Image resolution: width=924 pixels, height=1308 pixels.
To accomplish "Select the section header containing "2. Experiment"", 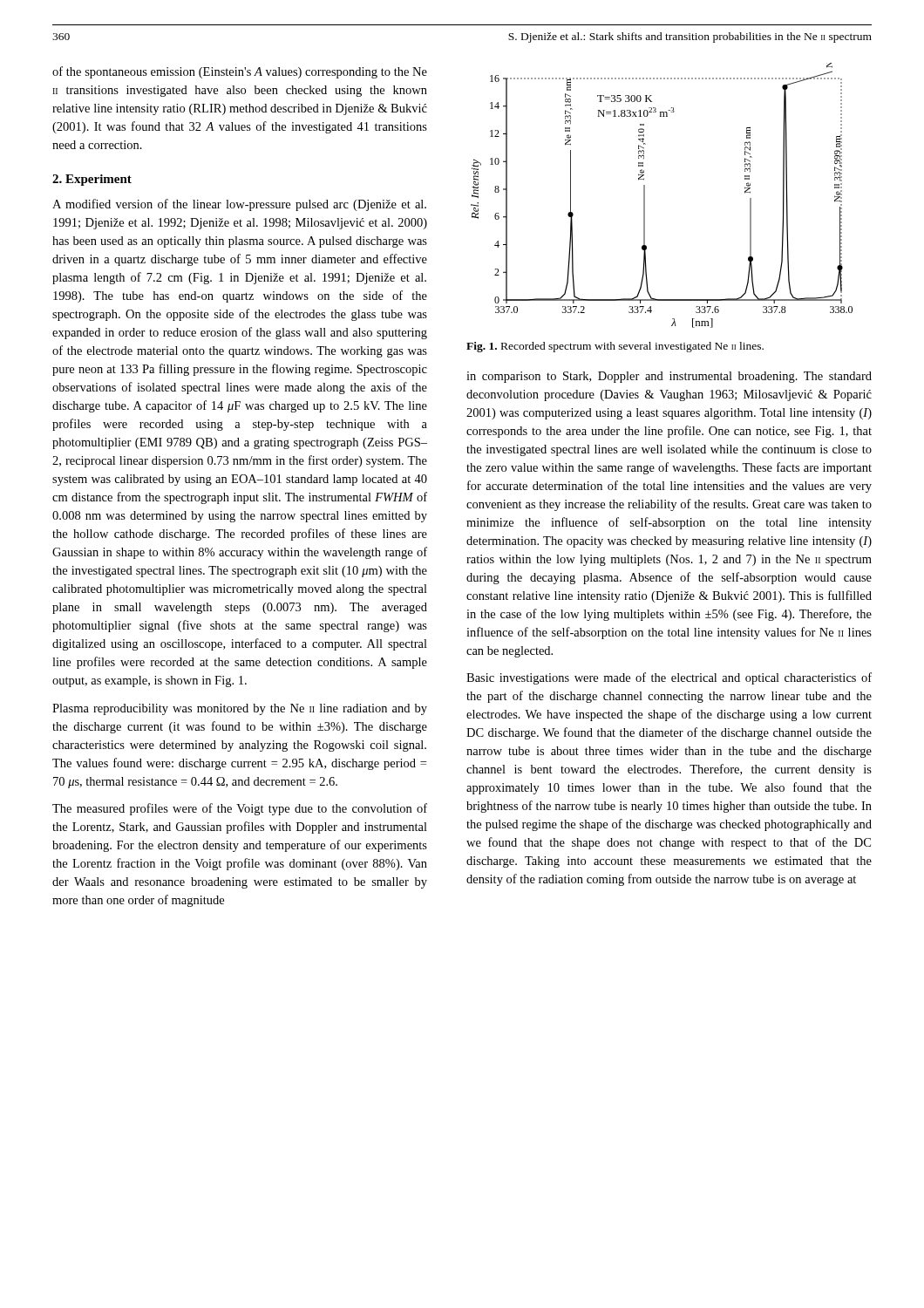I will coord(92,179).
